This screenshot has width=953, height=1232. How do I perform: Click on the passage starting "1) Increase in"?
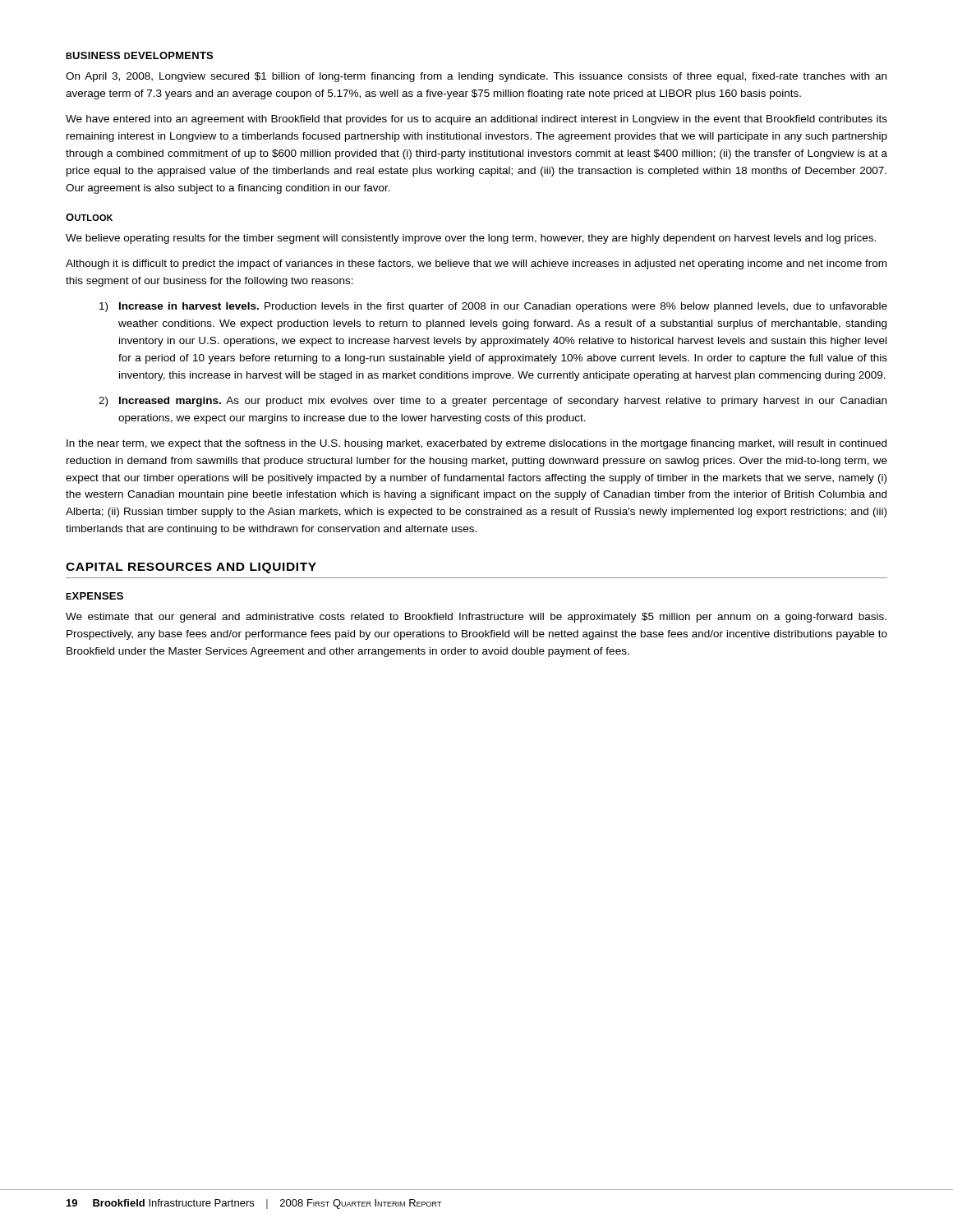click(x=493, y=341)
